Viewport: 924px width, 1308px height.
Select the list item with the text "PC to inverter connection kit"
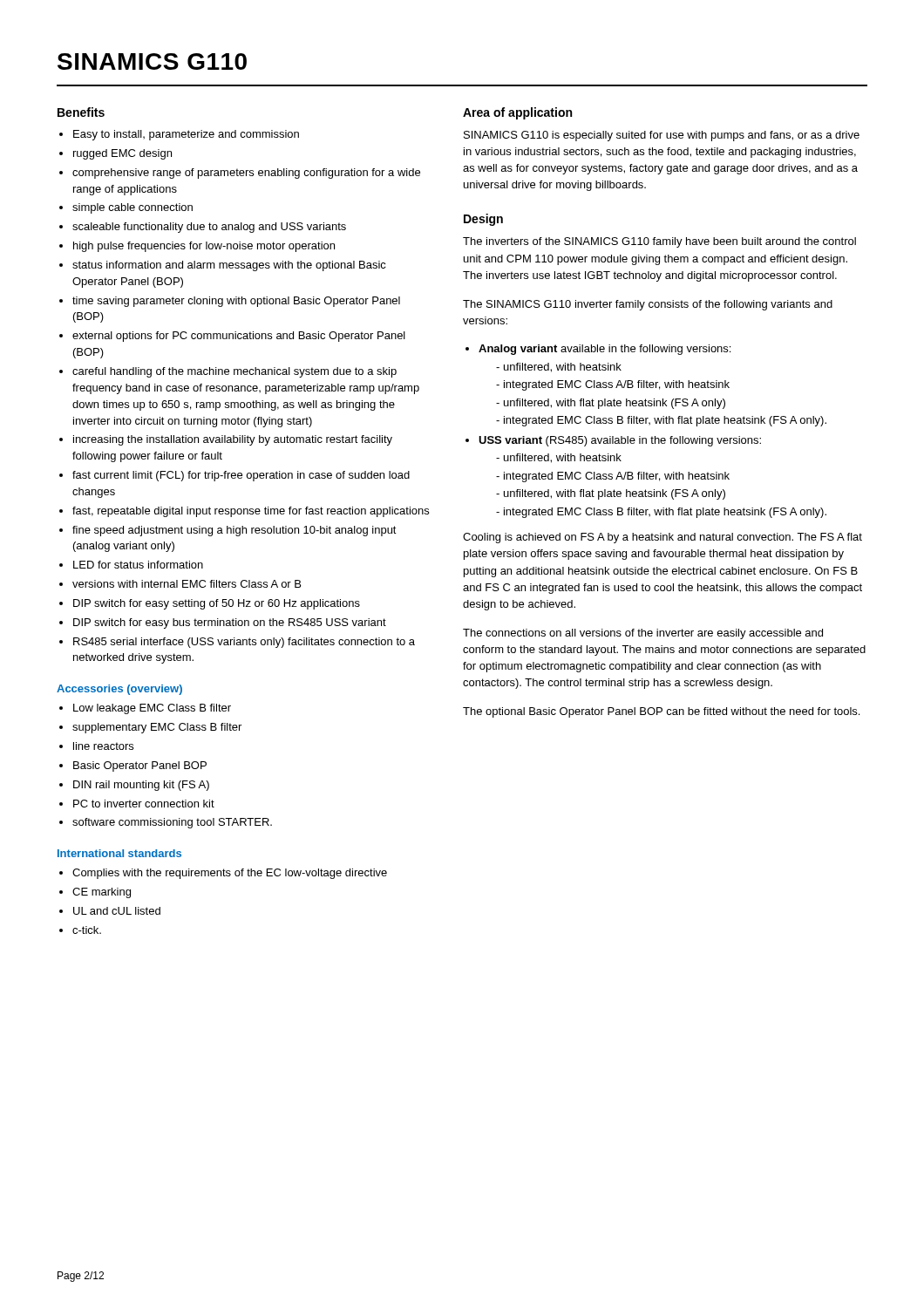pyautogui.click(x=143, y=803)
